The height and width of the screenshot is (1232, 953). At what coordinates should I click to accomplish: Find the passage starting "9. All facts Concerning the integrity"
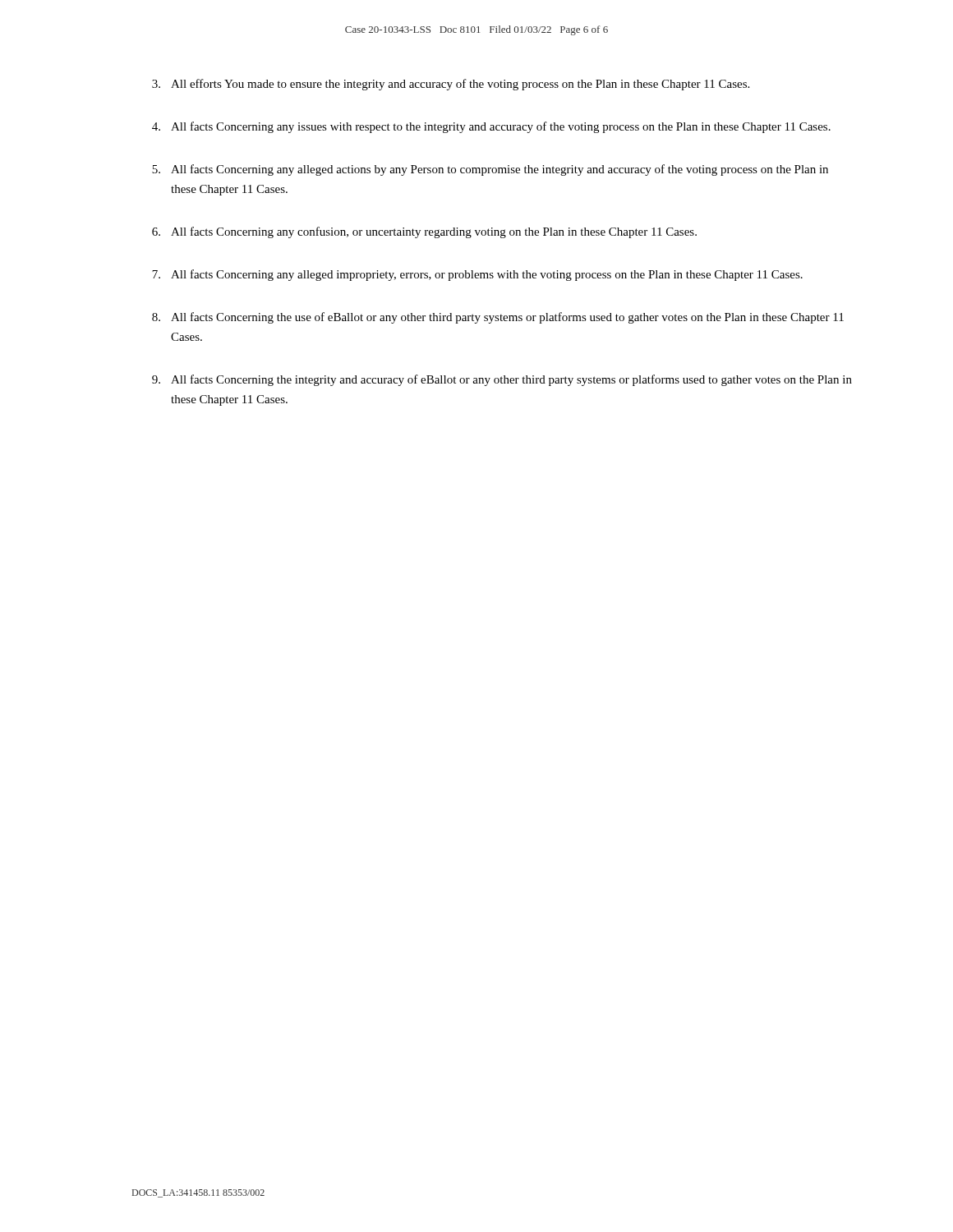point(493,389)
